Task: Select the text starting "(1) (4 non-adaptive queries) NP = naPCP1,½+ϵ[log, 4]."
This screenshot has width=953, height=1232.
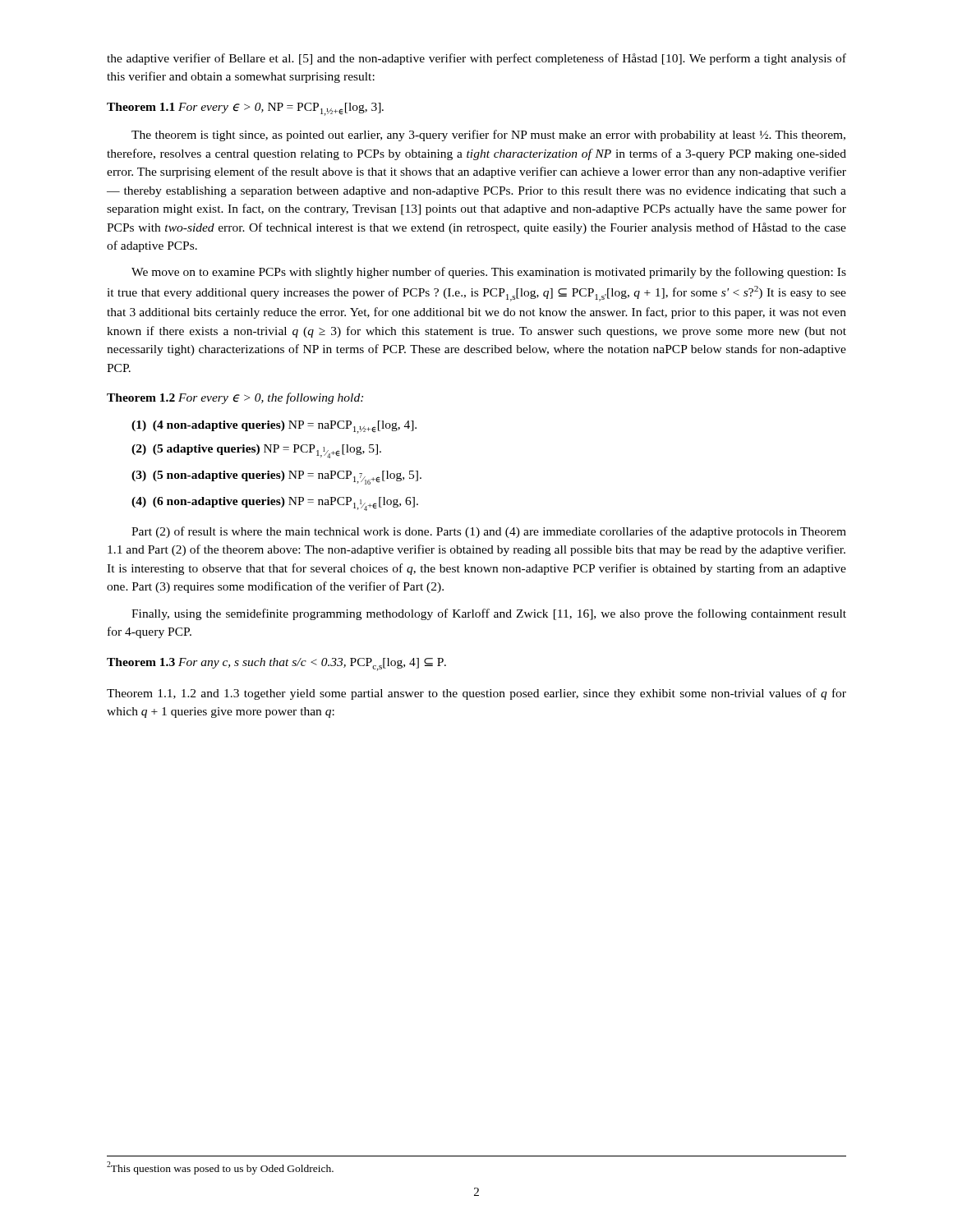Action: pos(274,425)
